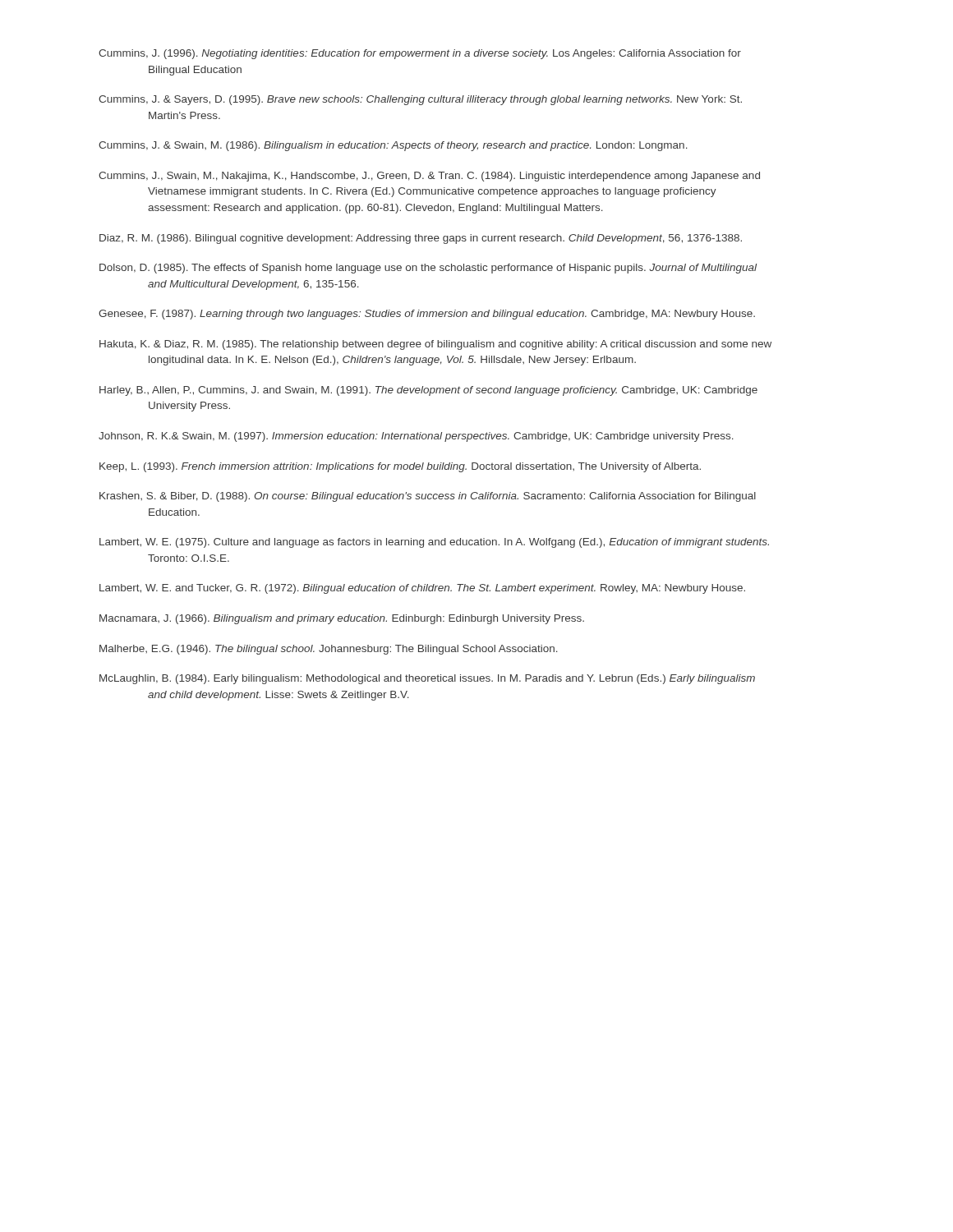The height and width of the screenshot is (1232, 953).
Task: Point to the block beginning "Cummins, J. & Sayers, D."
Action: coord(421,107)
